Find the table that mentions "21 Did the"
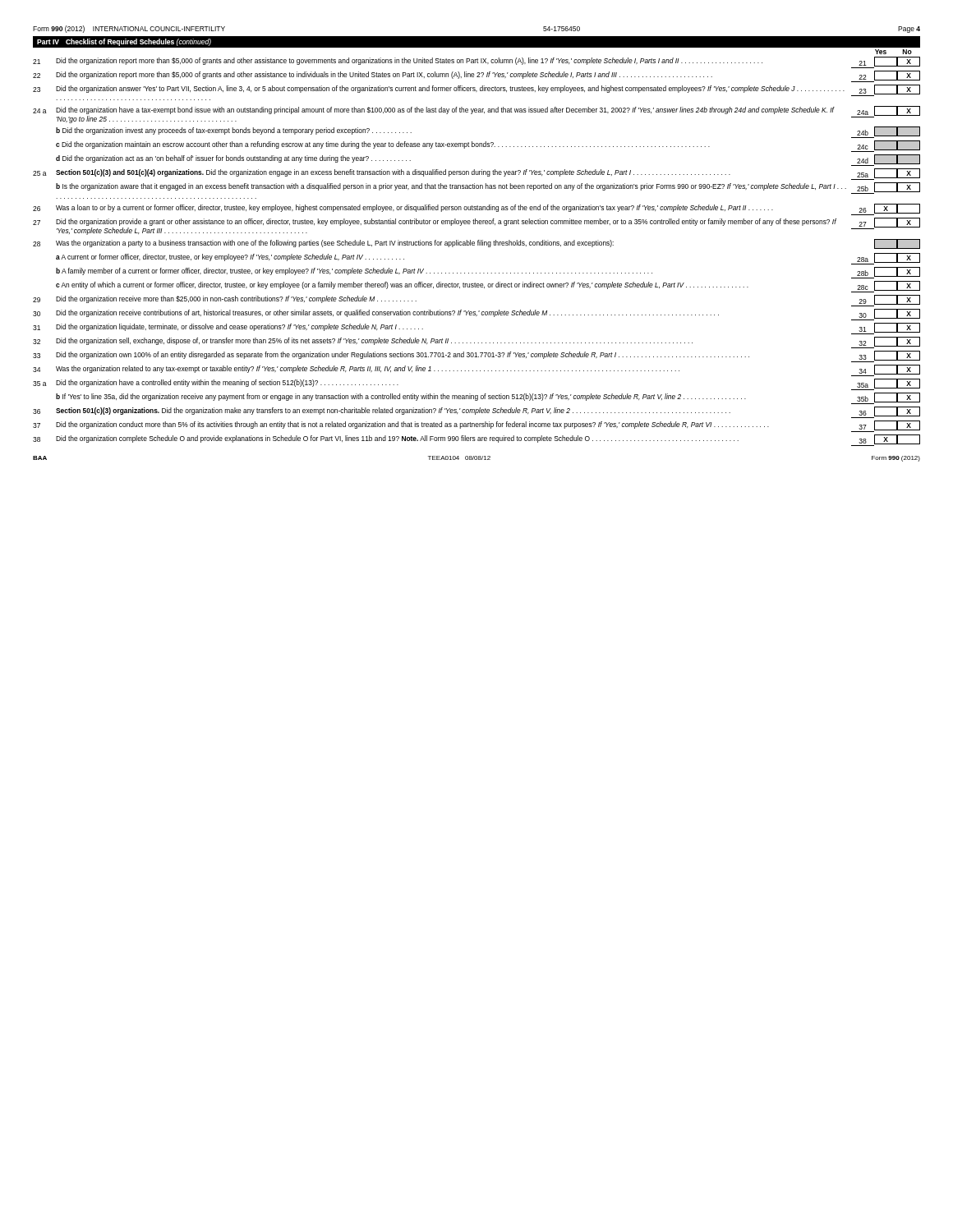953x1232 pixels. tap(476, 251)
